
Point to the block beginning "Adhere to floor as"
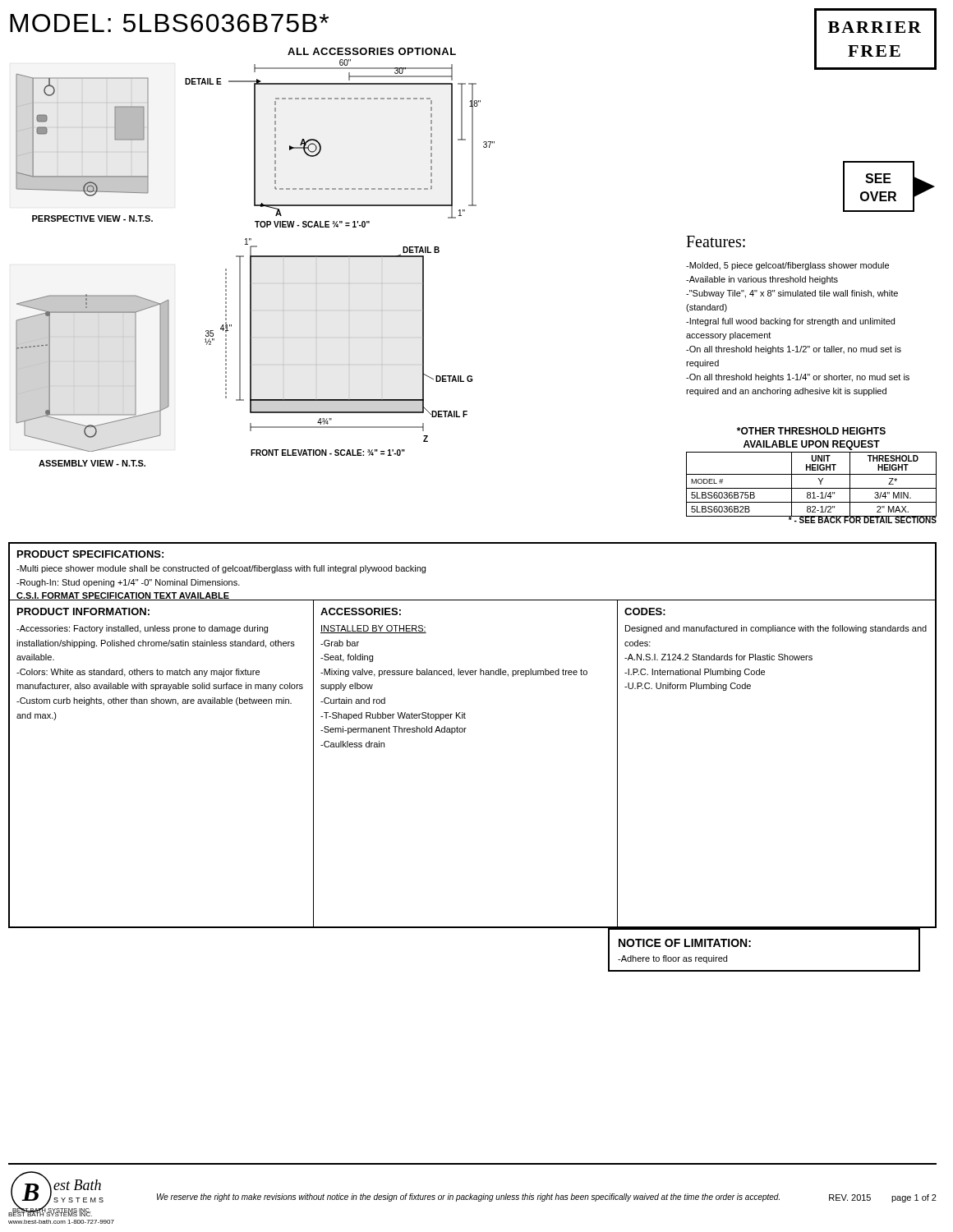click(673, 958)
